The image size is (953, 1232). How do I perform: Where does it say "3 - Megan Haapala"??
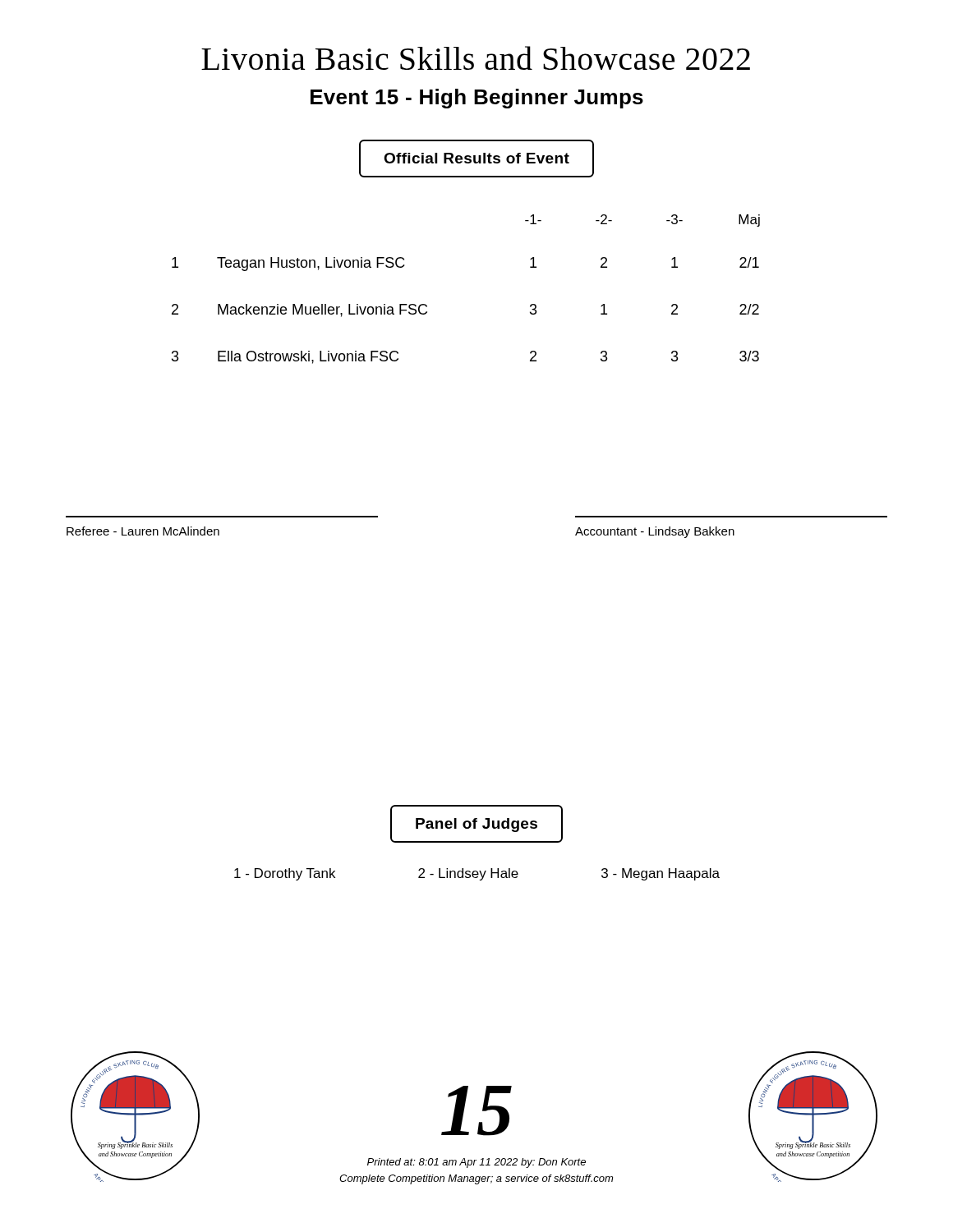pos(660,873)
